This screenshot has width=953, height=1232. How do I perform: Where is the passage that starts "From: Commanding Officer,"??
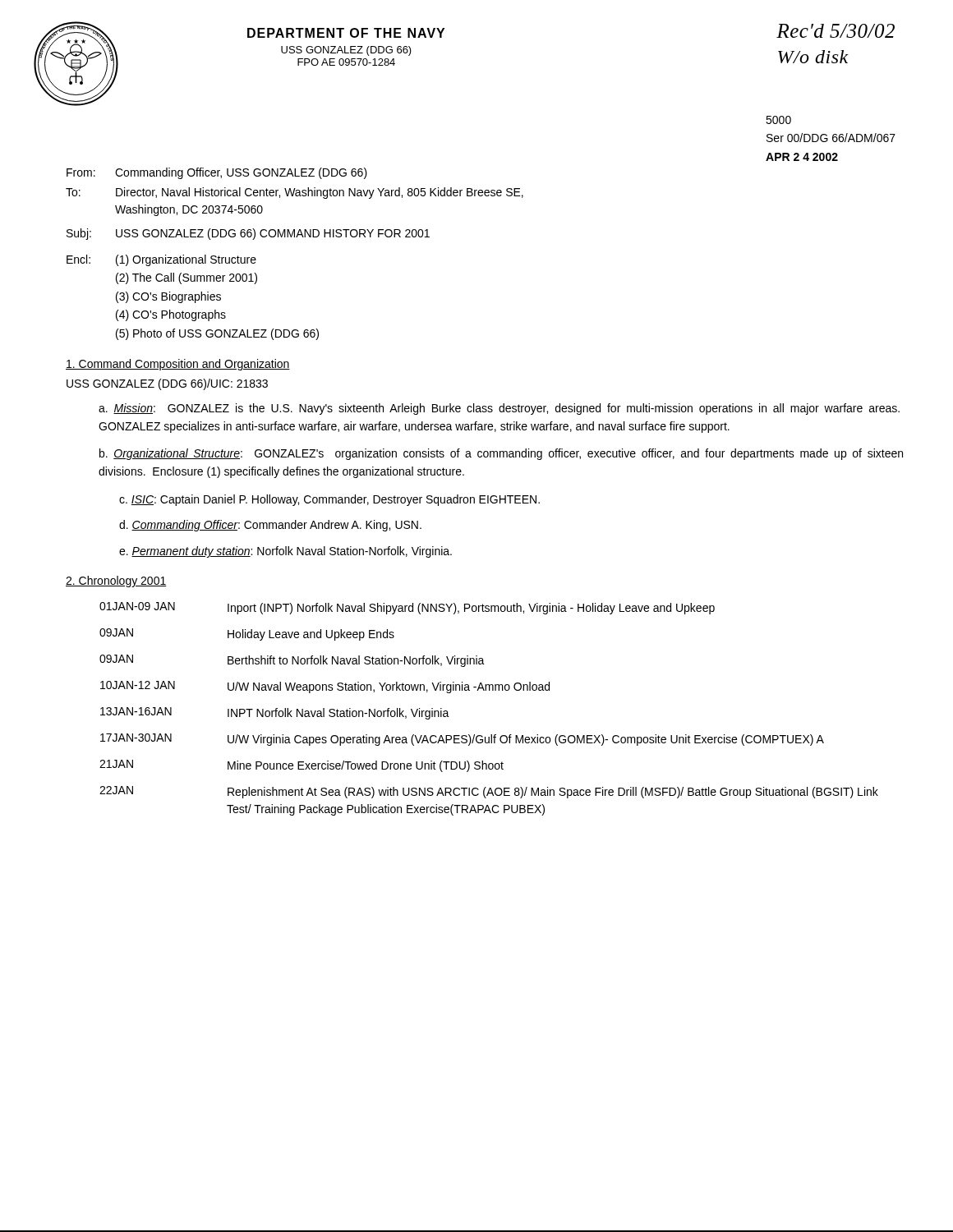[x=485, y=191]
